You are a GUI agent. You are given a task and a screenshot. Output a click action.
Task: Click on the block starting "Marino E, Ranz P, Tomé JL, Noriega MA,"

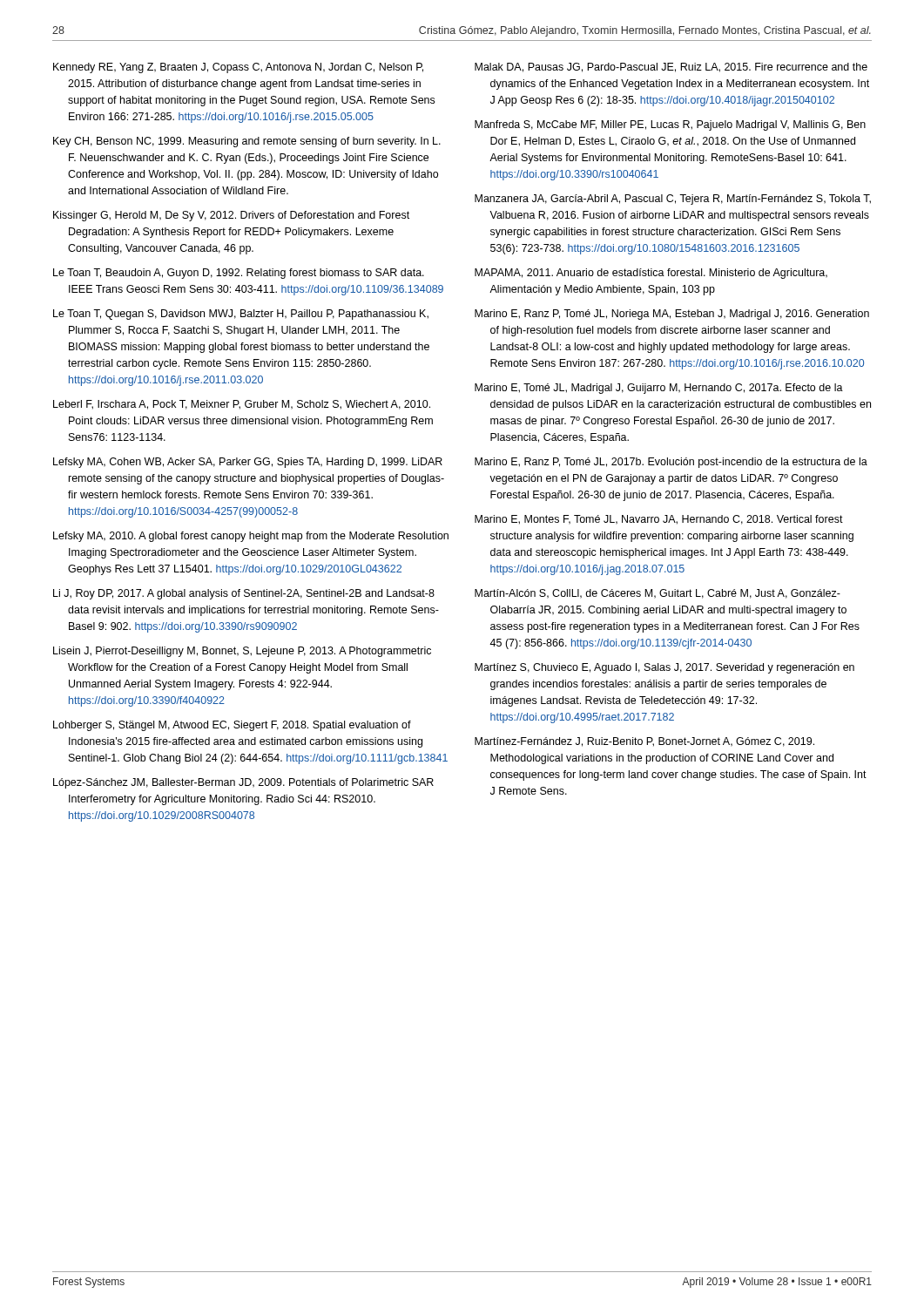coord(672,339)
